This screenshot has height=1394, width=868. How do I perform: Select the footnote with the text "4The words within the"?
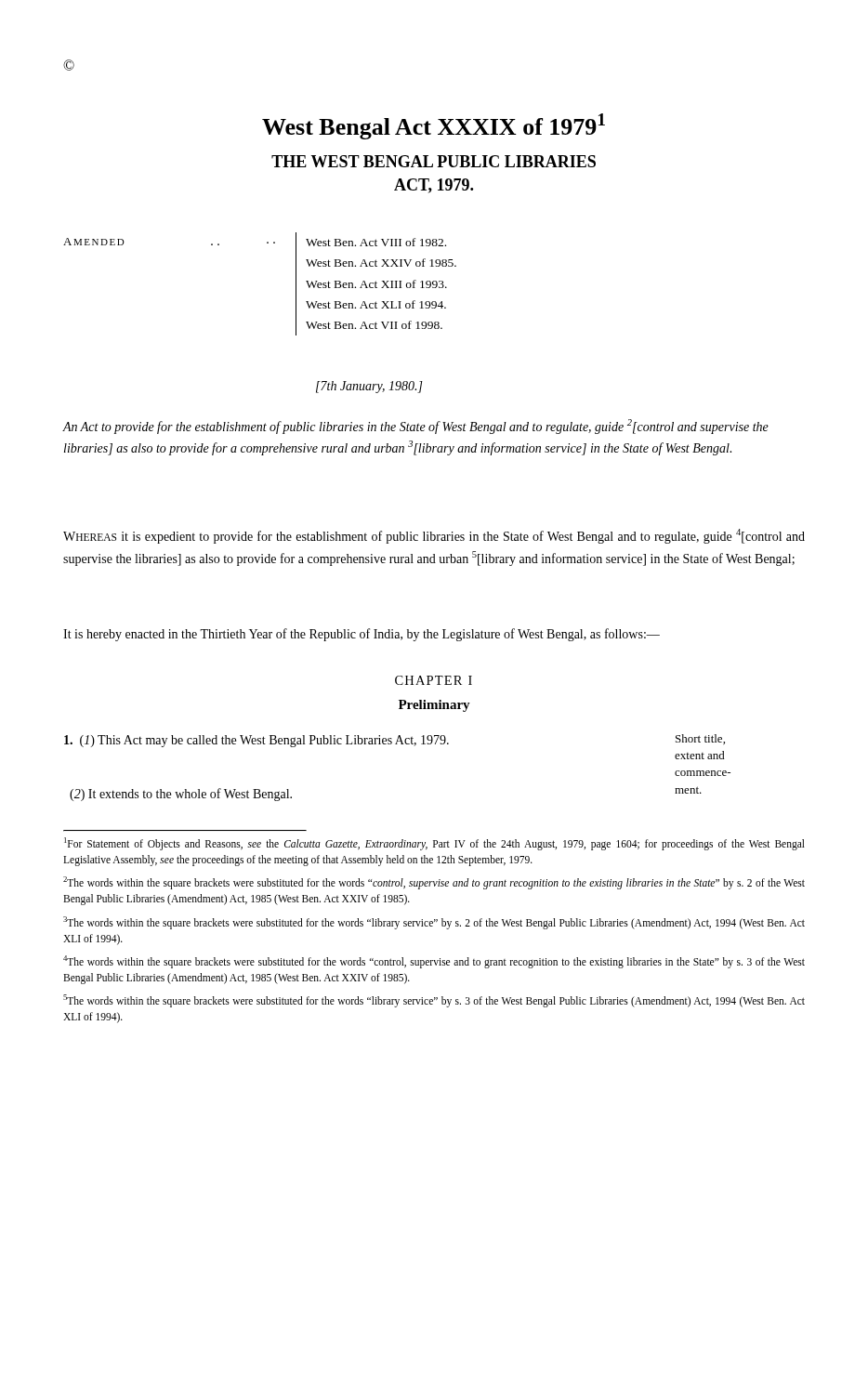pos(434,968)
